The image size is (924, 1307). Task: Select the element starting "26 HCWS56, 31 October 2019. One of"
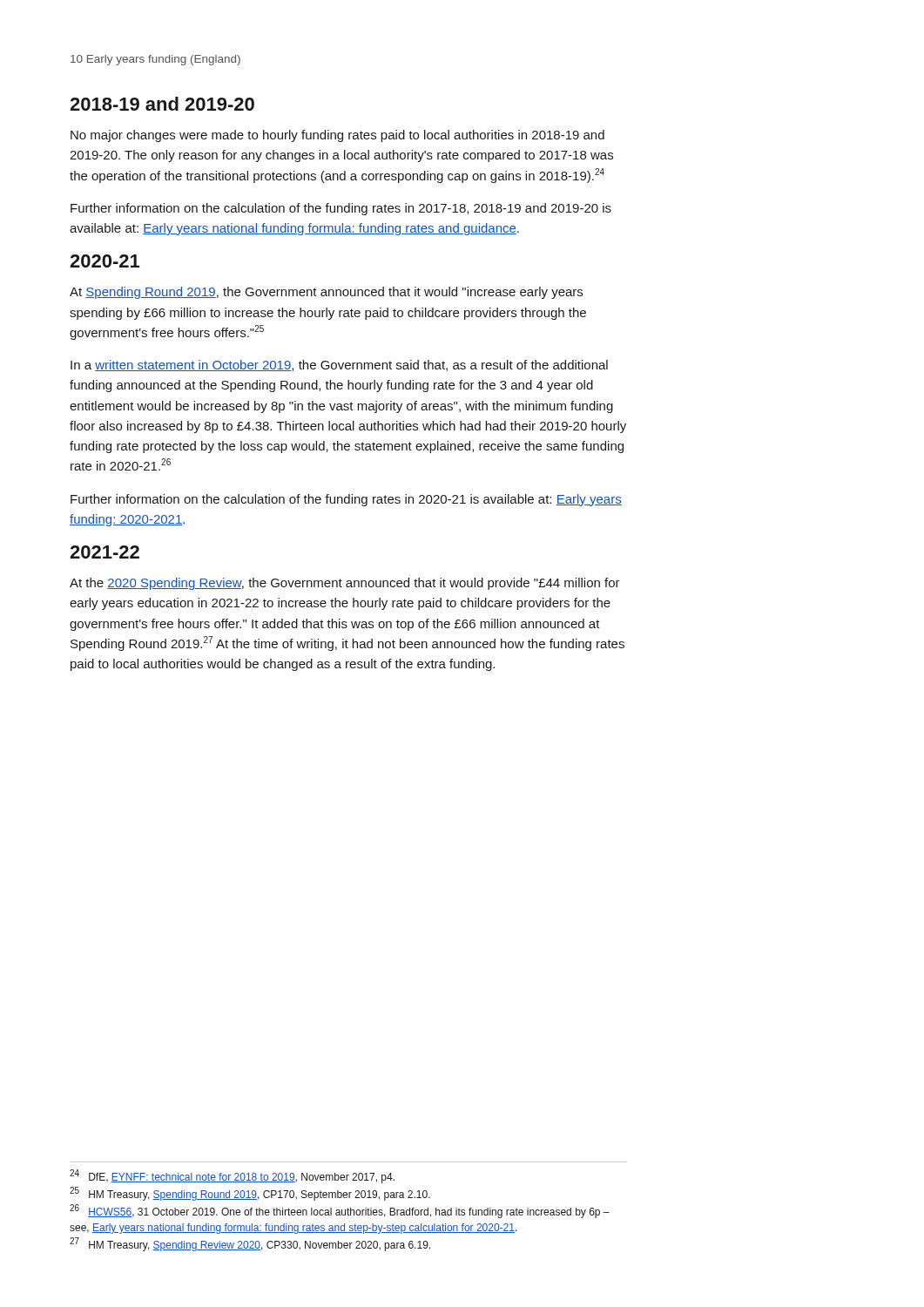[348, 1220]
